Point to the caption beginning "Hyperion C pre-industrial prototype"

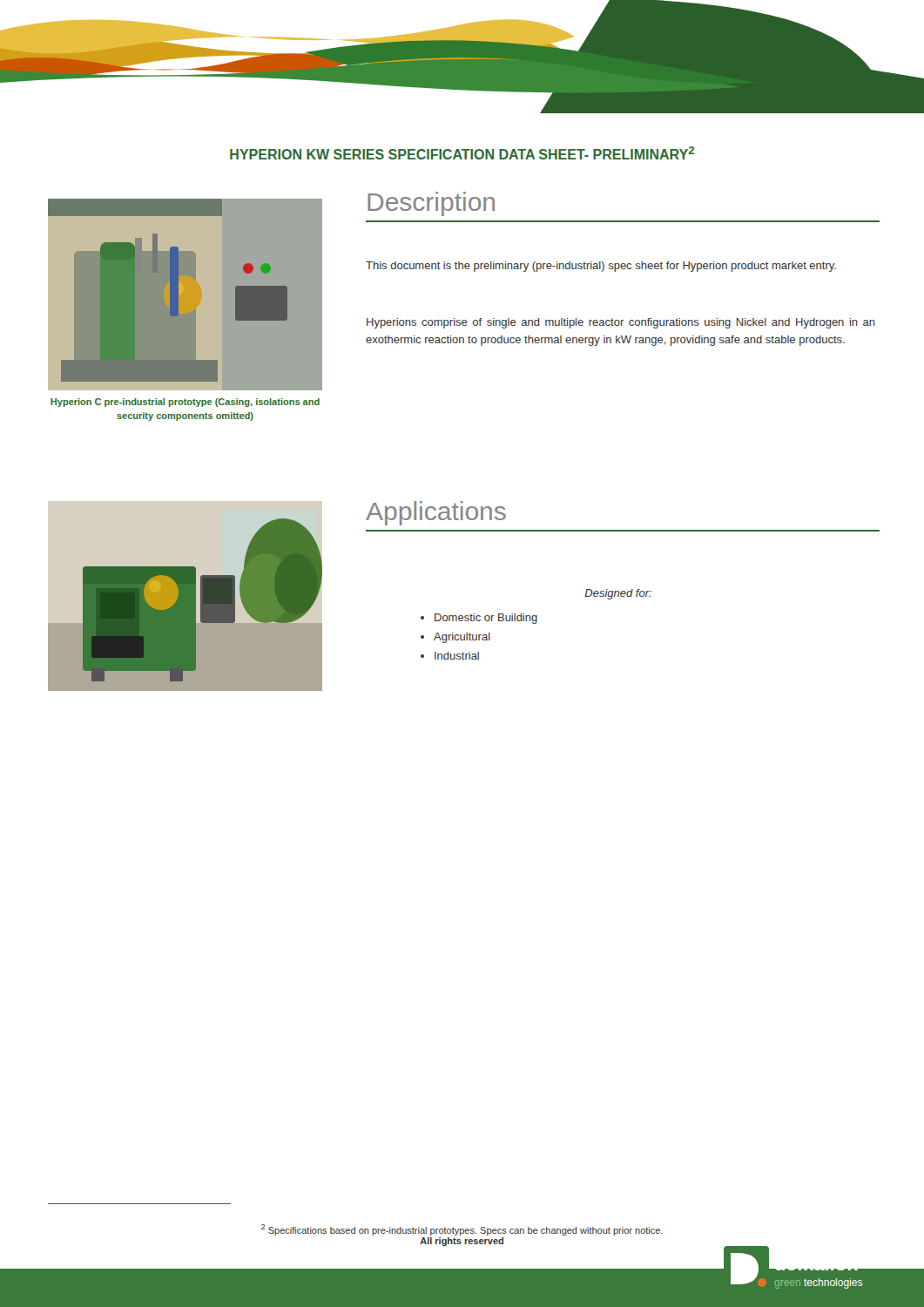point(185,409)
